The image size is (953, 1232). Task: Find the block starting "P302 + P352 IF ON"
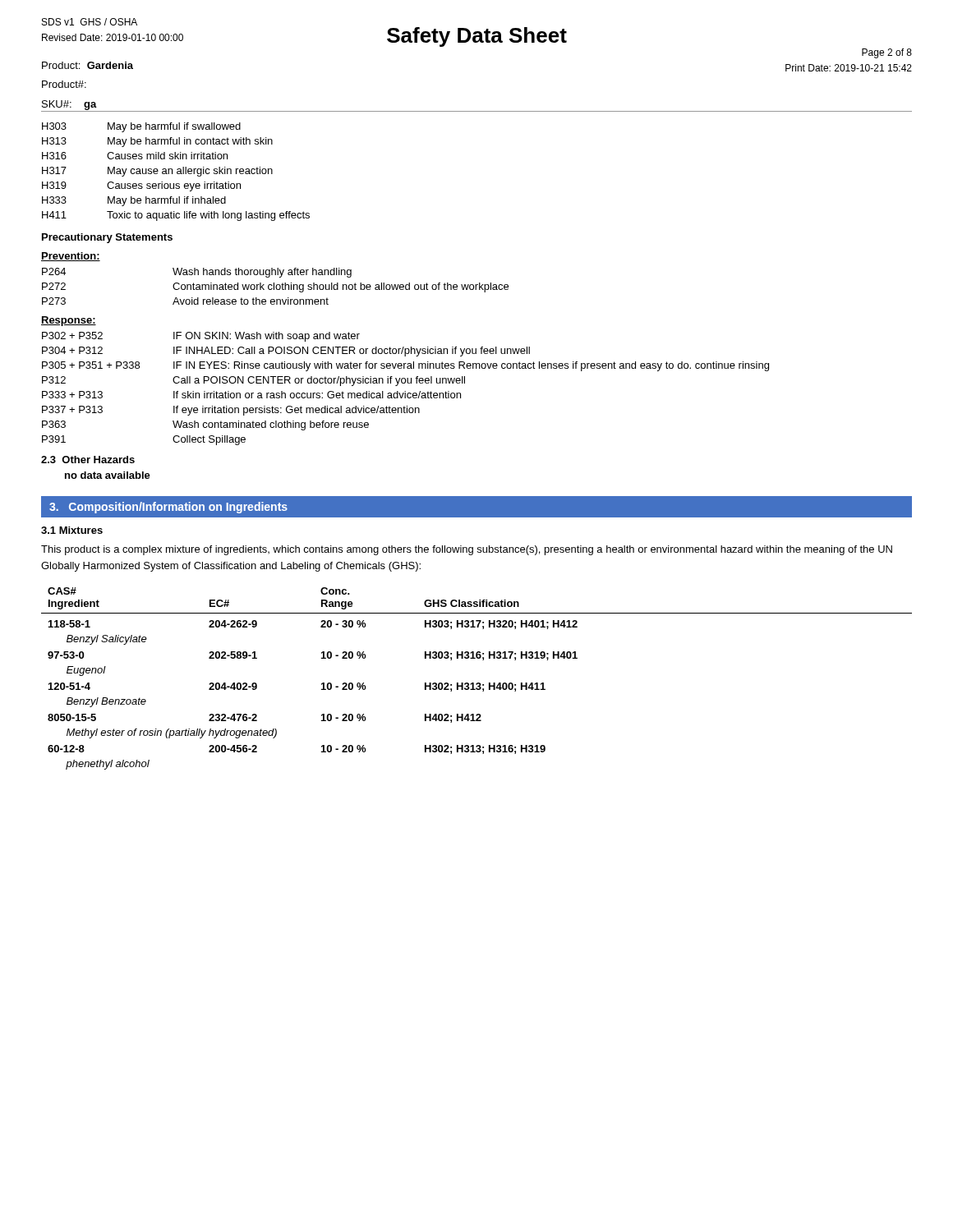point(200,335)
